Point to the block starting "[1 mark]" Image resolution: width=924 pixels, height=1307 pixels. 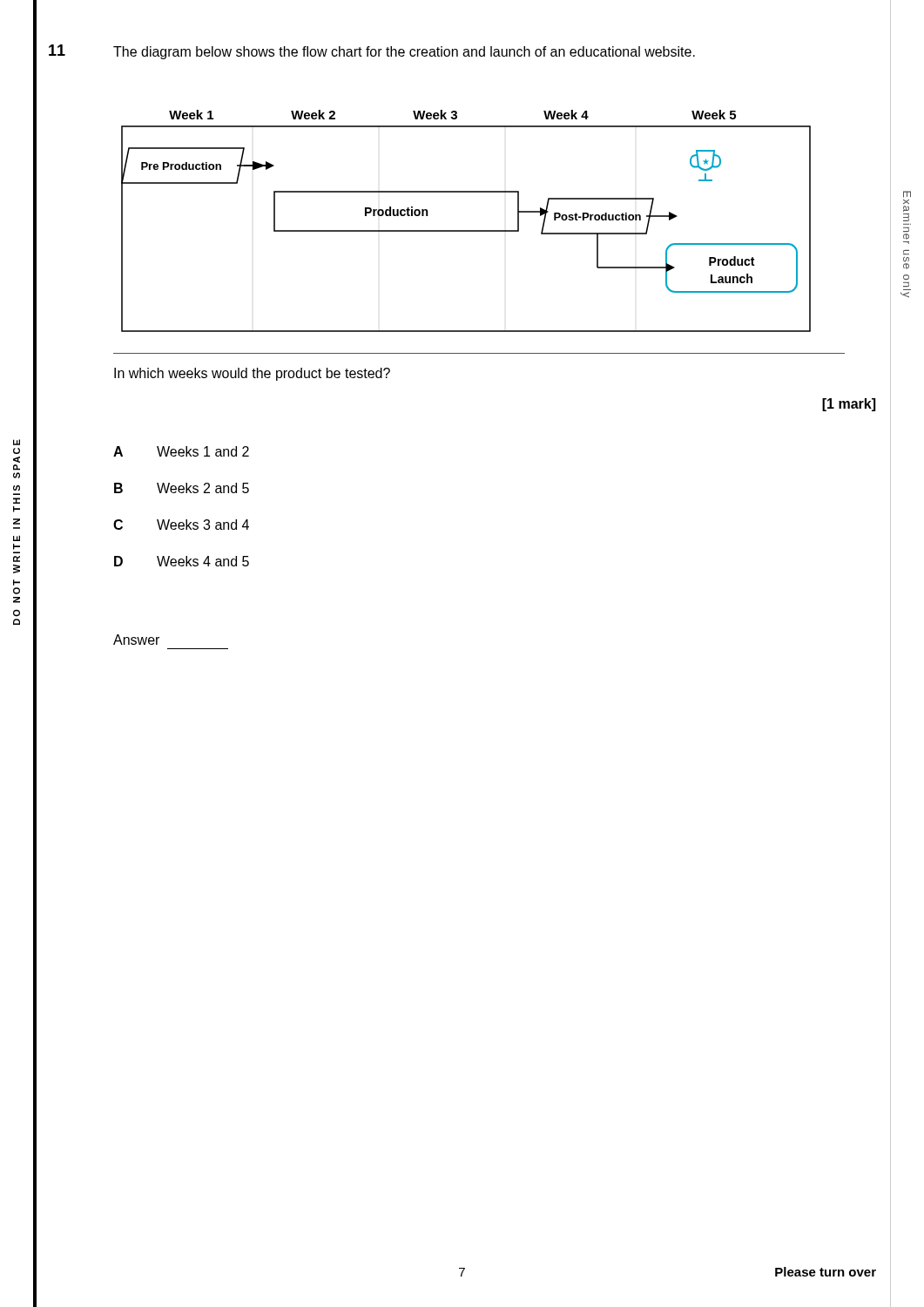pyautogui.click(x=849, y=404)
